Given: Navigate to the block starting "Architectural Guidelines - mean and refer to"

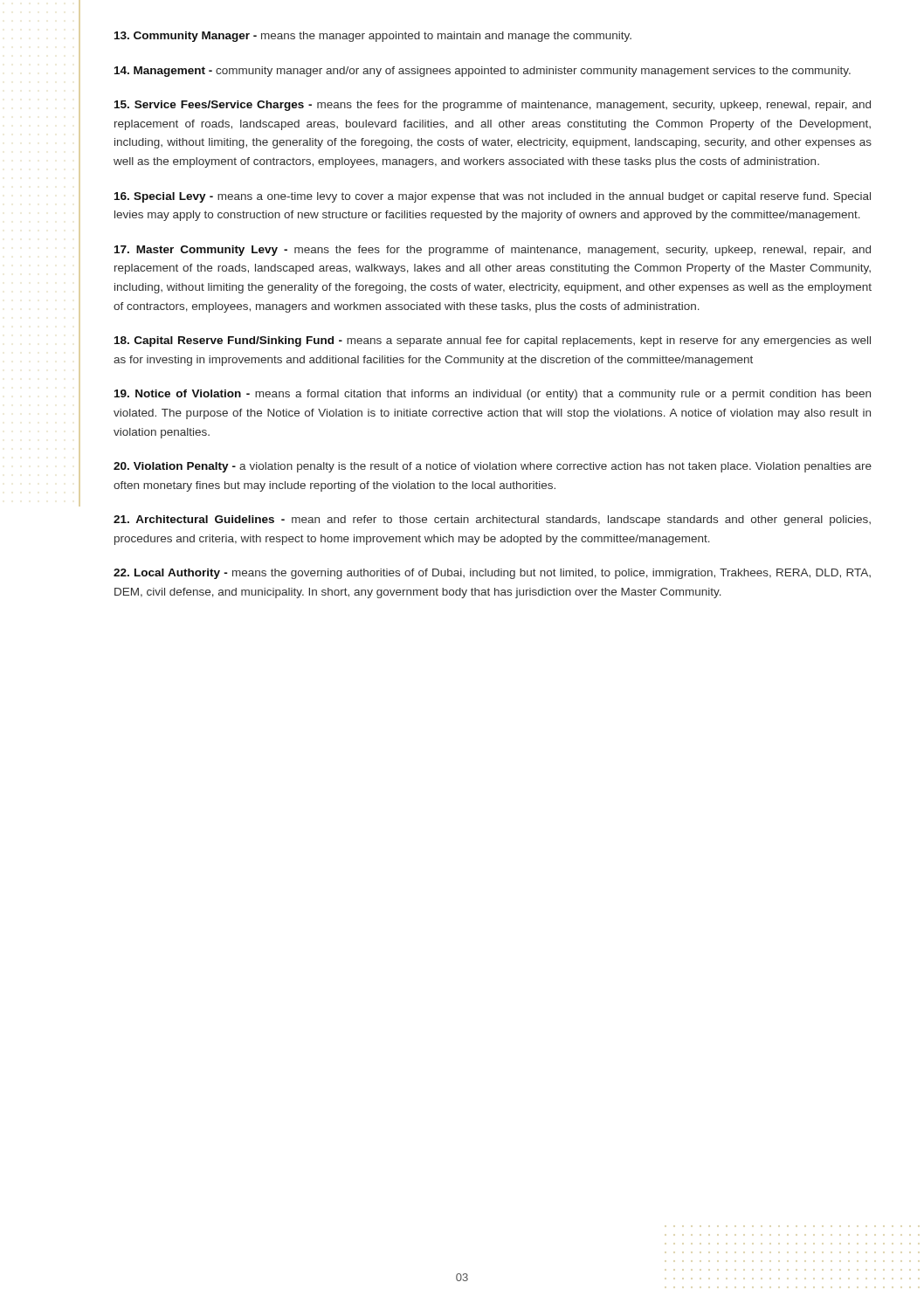Looking at the screenshot, I should [x=493, y=529].
